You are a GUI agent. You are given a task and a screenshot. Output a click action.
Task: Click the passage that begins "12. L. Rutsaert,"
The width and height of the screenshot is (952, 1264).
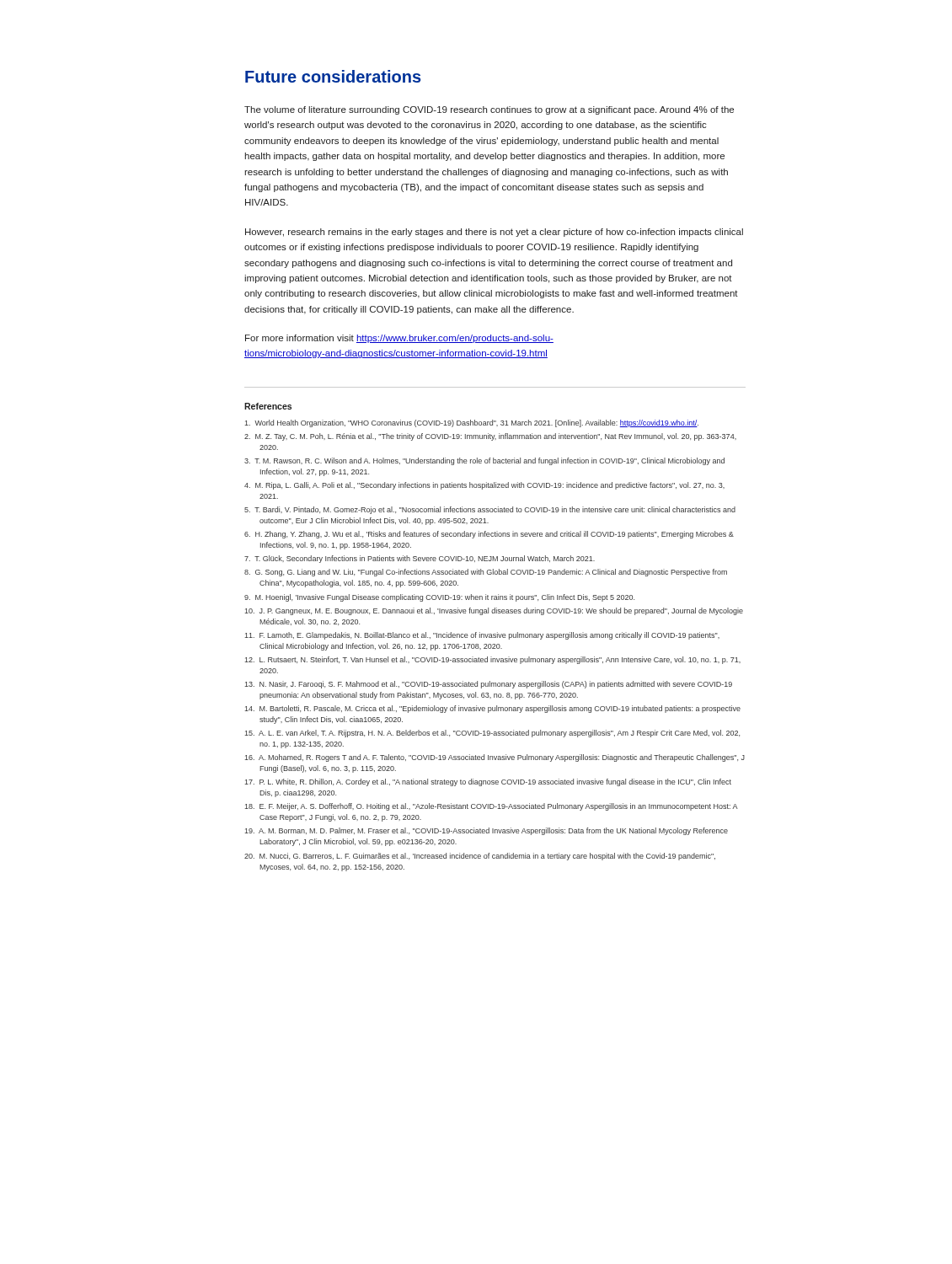coord(495,665)
